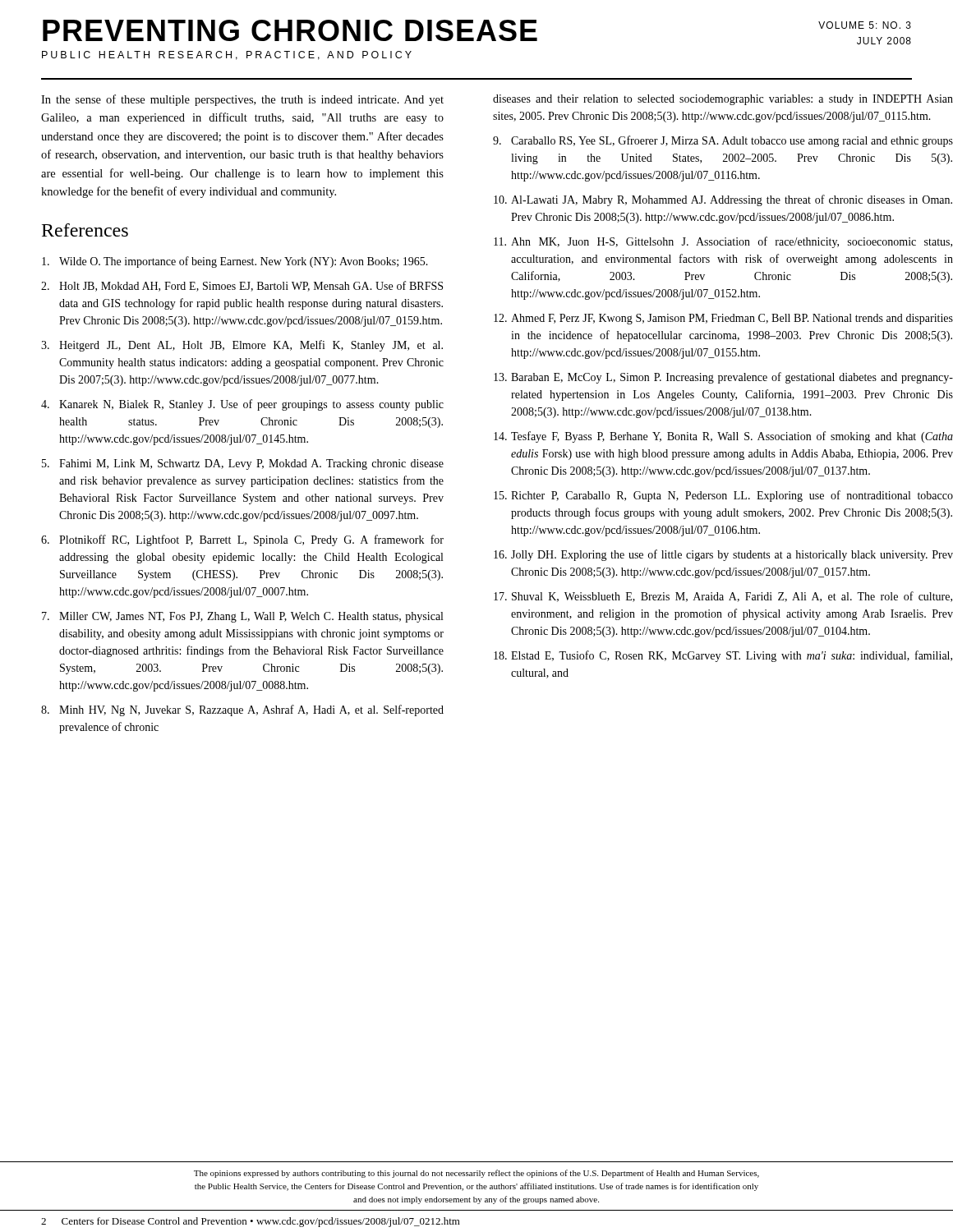Find the text starting "In the sense of these"
The image size is (953, 1232).
[242, 145]
